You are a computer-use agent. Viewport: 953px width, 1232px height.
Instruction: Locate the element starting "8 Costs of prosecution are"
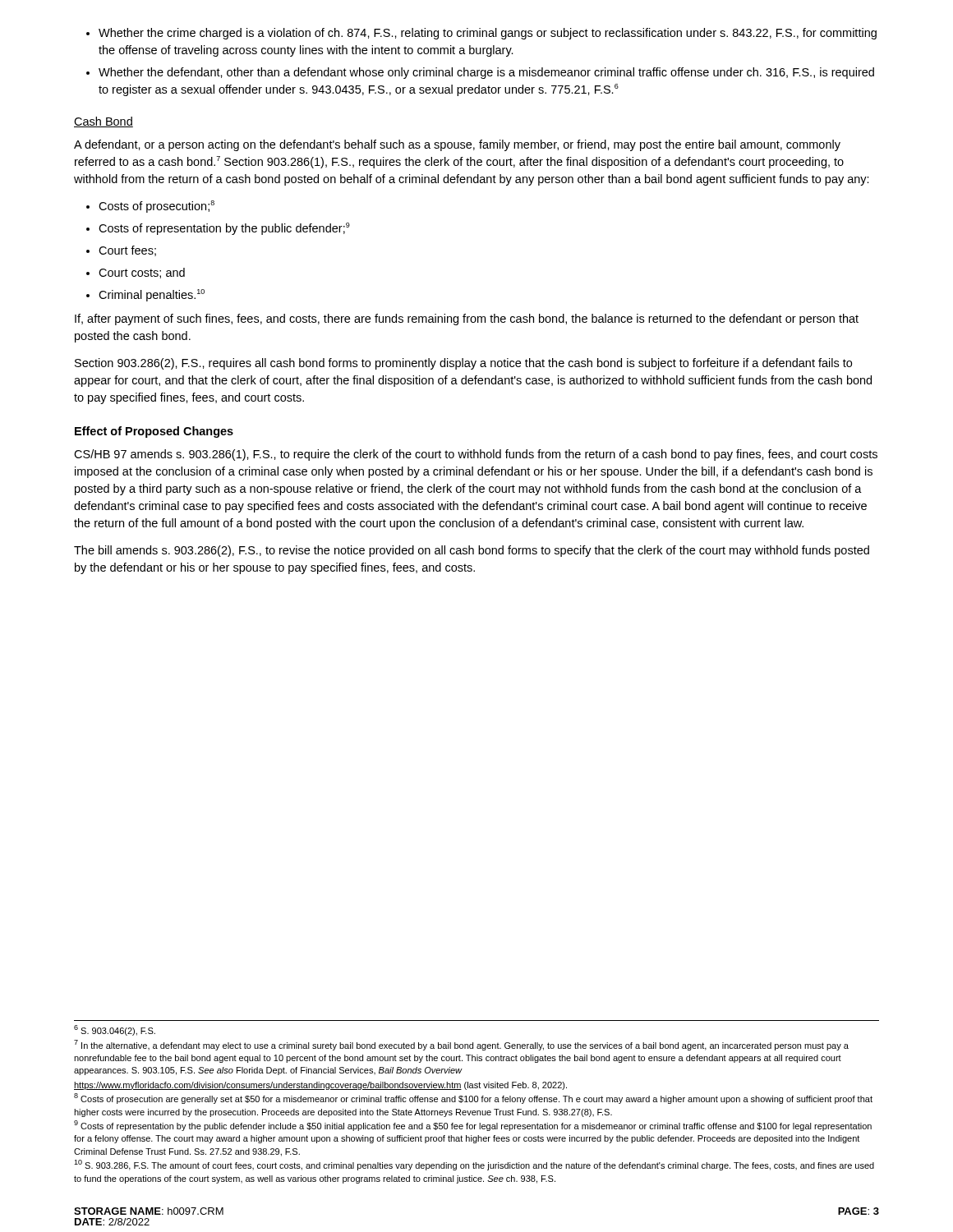point(476,1106)
